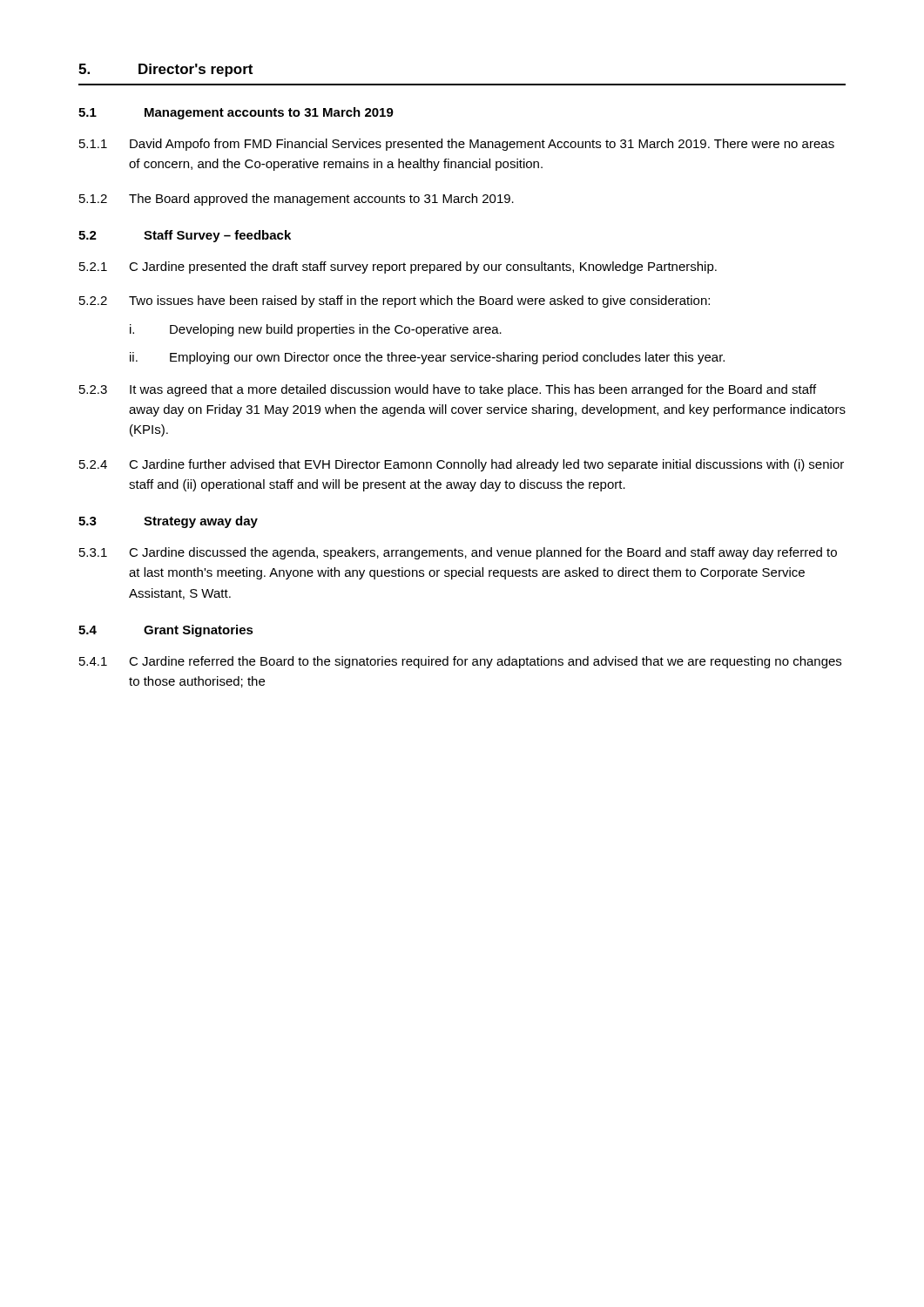This screenshot has height=1307, width=924.
Task: Point to the block beginning "ii. Employing our own Director"
Action: point(487,356)
